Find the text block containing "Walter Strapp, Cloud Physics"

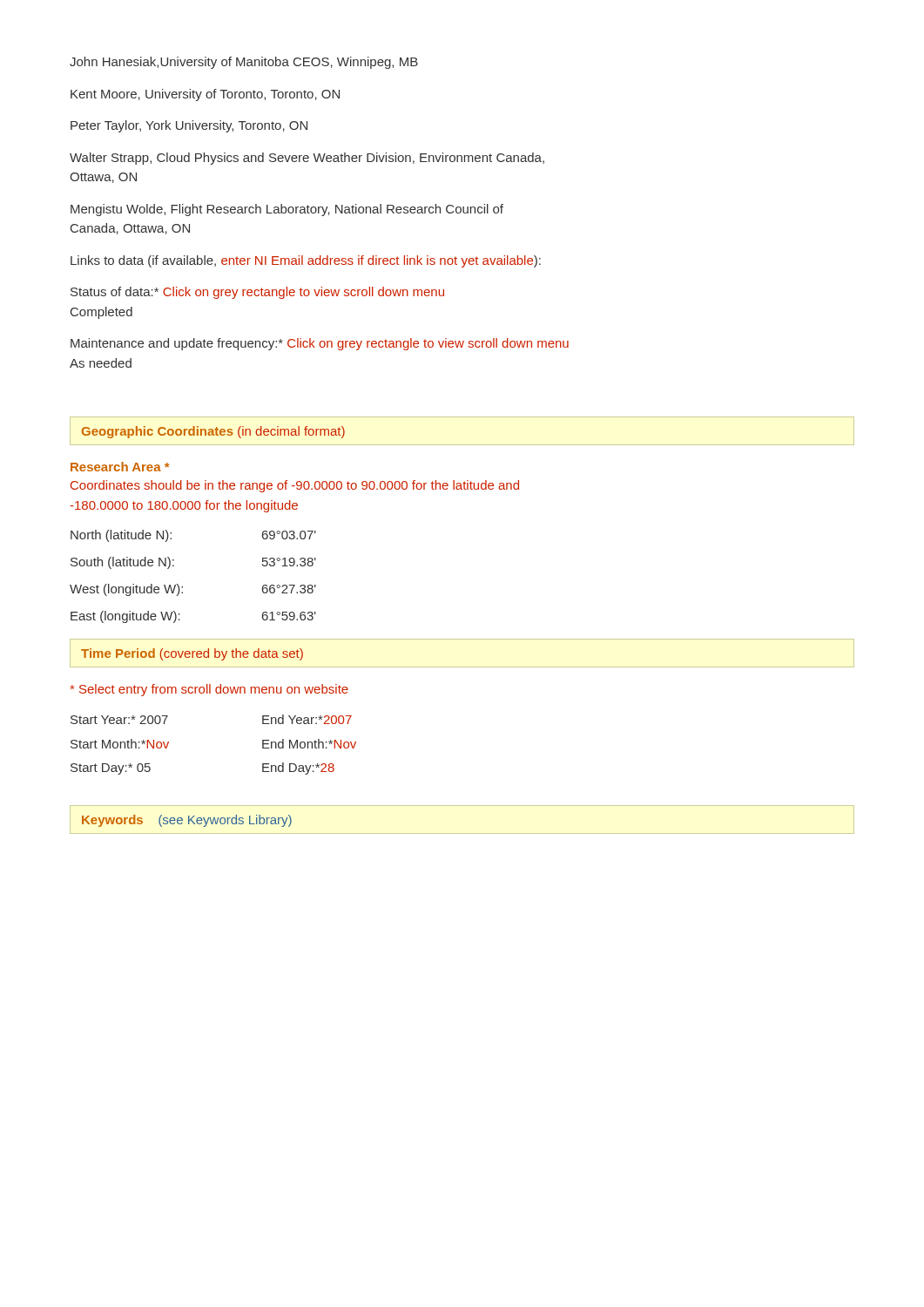pos(307,167)
